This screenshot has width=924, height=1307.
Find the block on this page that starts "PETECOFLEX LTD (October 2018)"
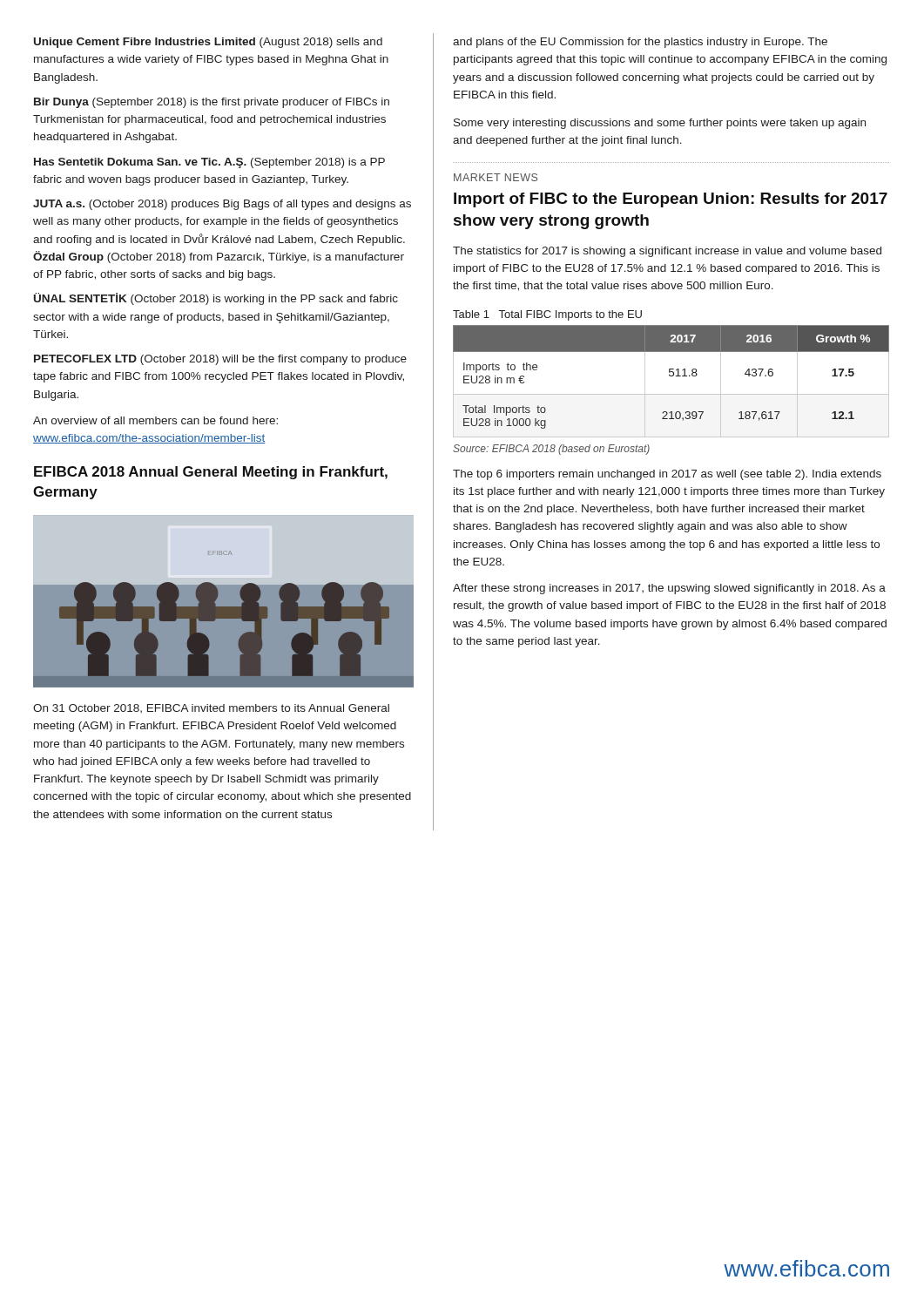coord(220,376)
